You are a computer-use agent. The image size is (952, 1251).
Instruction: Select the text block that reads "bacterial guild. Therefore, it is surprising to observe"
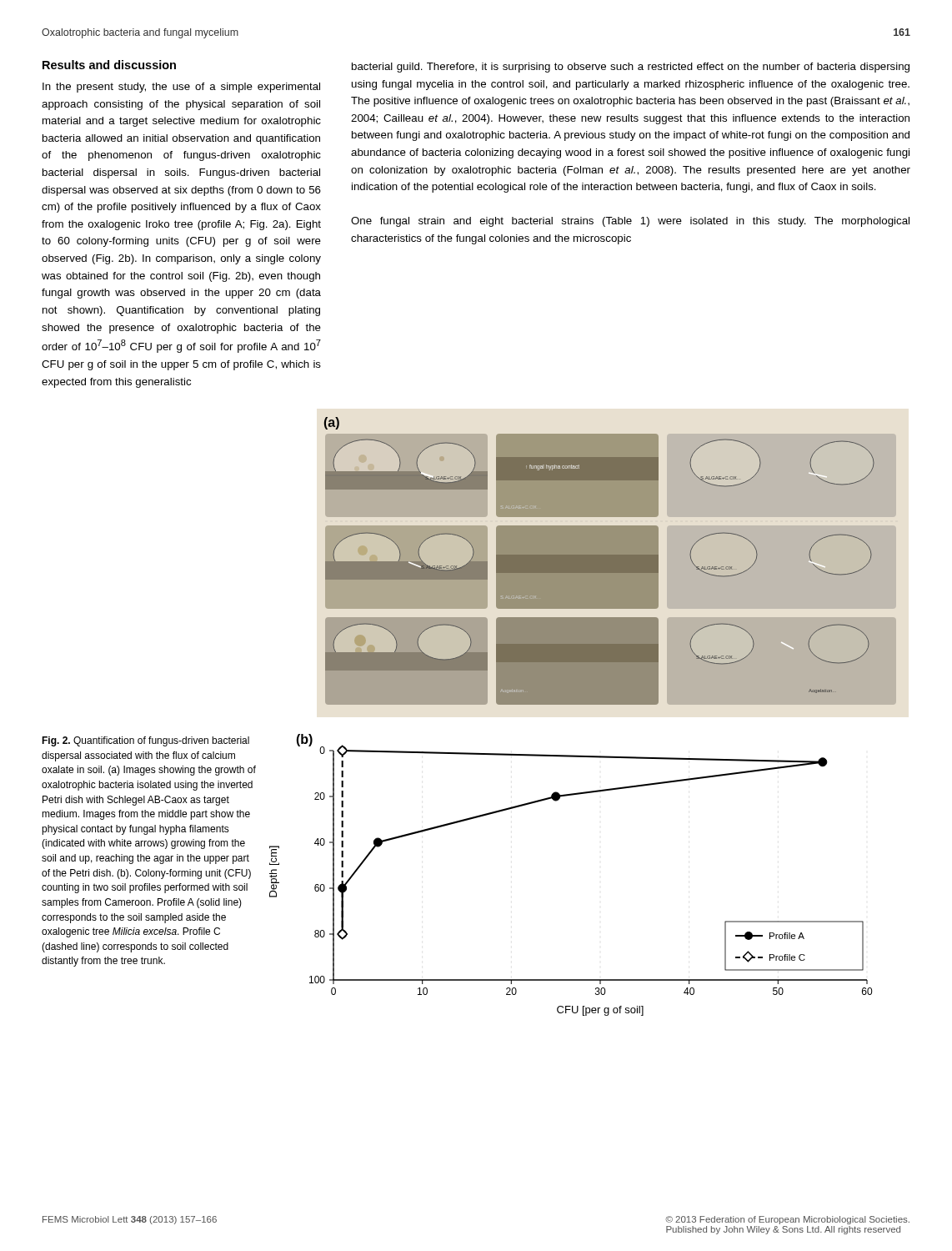click(631, 152)
